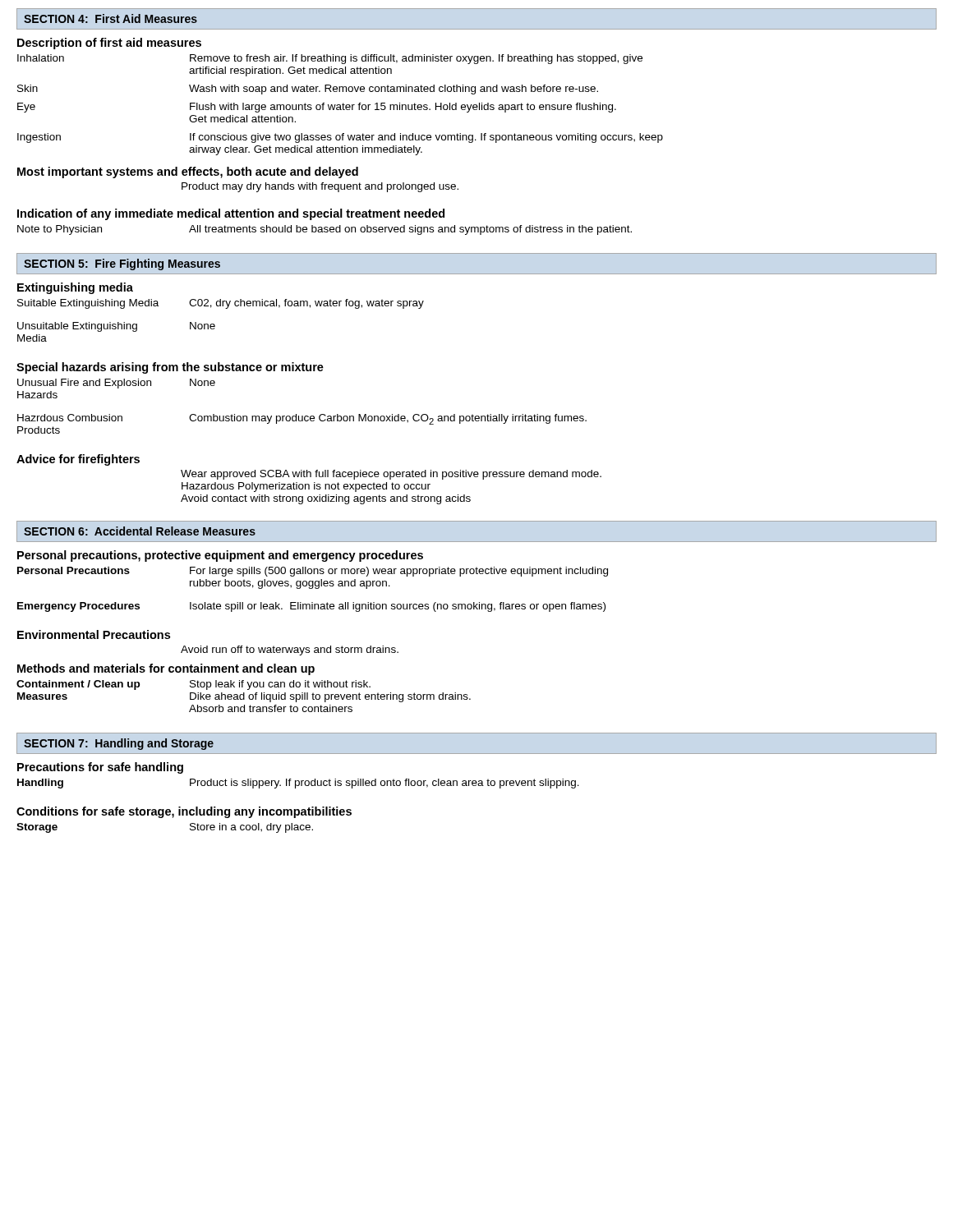The image size is (953, 1232).
Task: Find the section header containing "Extinguishing media"
Action: point(75,287)
